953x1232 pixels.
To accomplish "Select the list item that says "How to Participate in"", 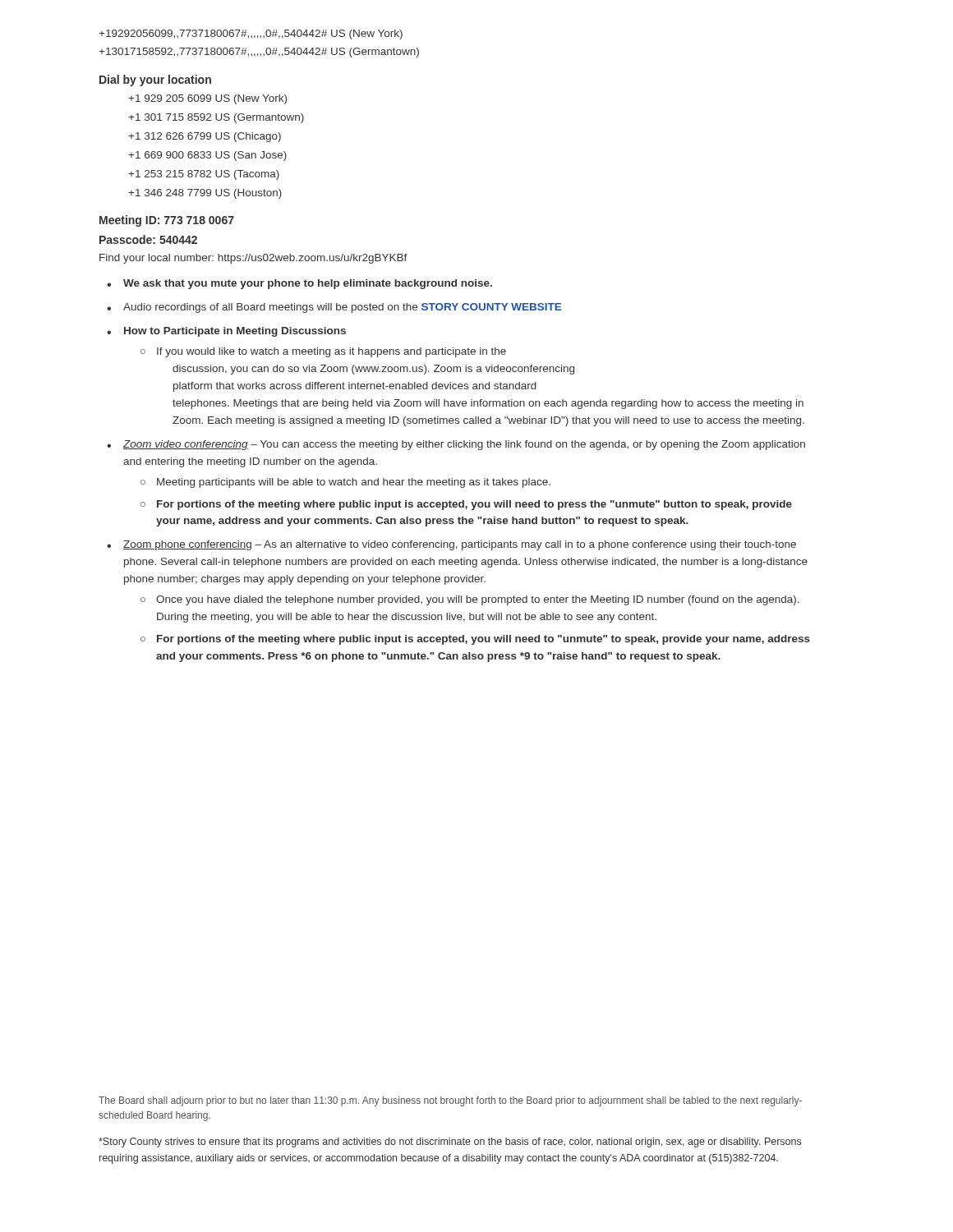I will (x=468, y=377).
